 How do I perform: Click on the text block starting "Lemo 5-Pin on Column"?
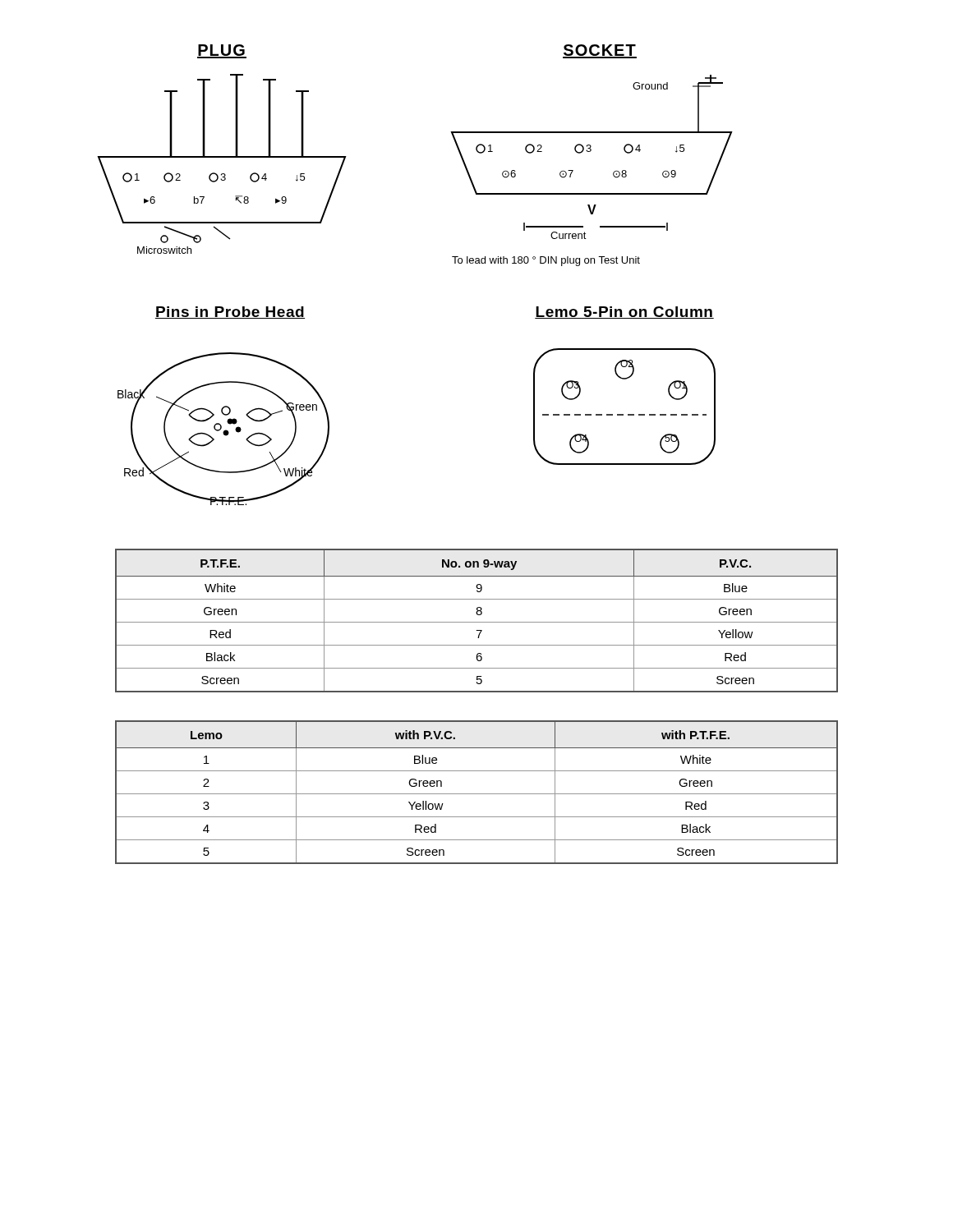point(624,312)
